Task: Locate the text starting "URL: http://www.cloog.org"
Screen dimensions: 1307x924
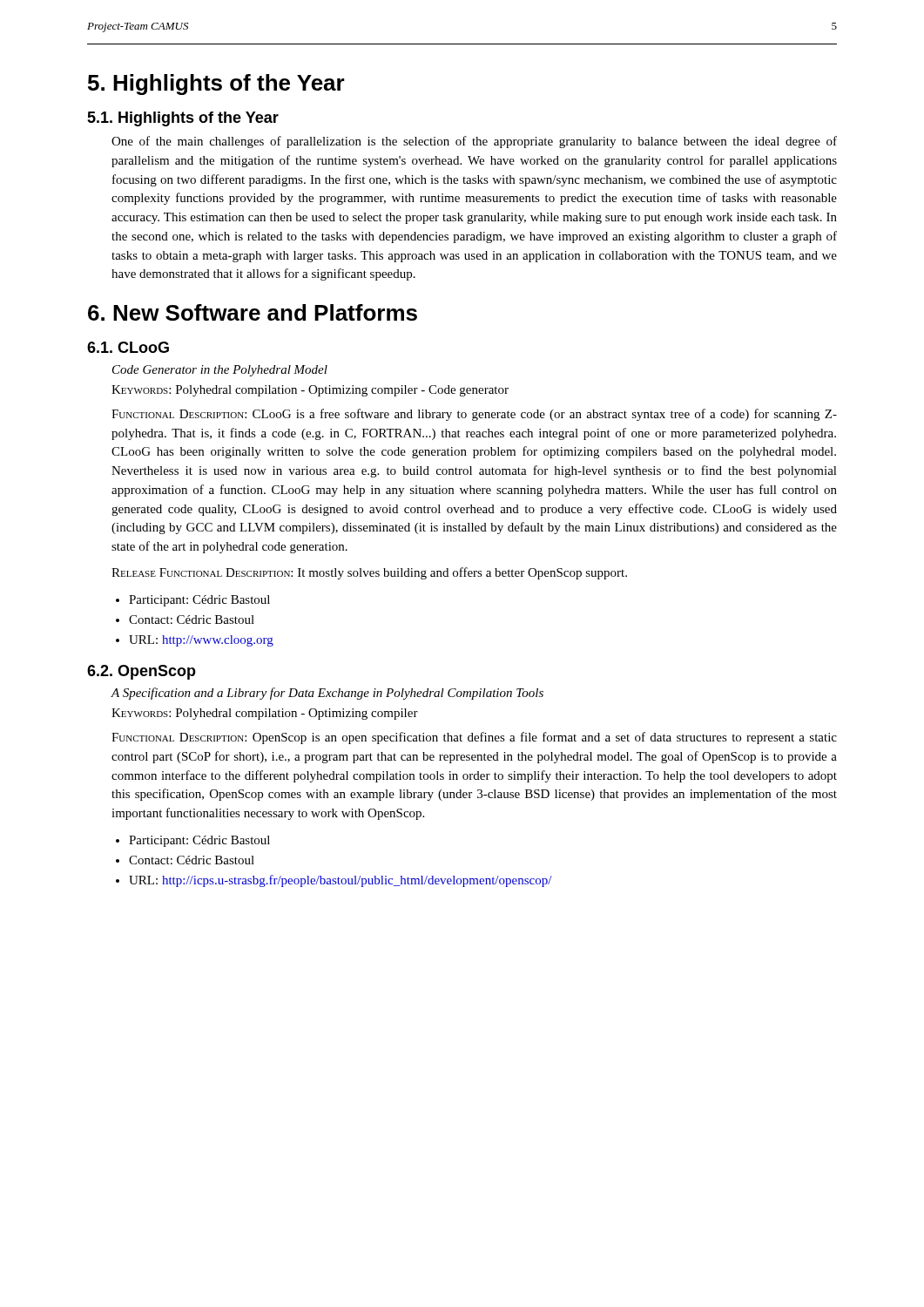Action: click(x=201, y=640)
